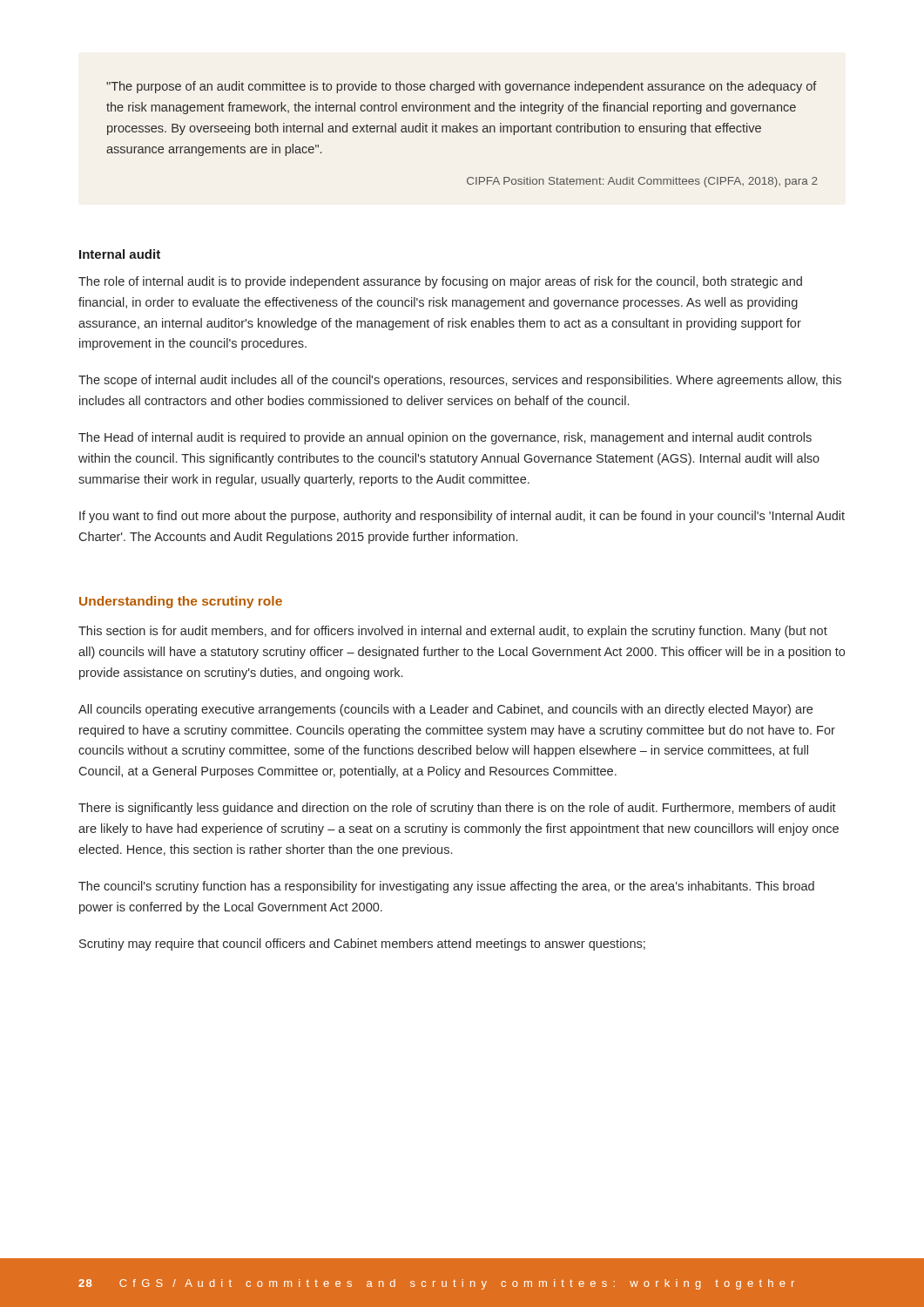
Task: Find the block on this page that starts "All councils operating executive arrangements (councils"
Action: 457,740
